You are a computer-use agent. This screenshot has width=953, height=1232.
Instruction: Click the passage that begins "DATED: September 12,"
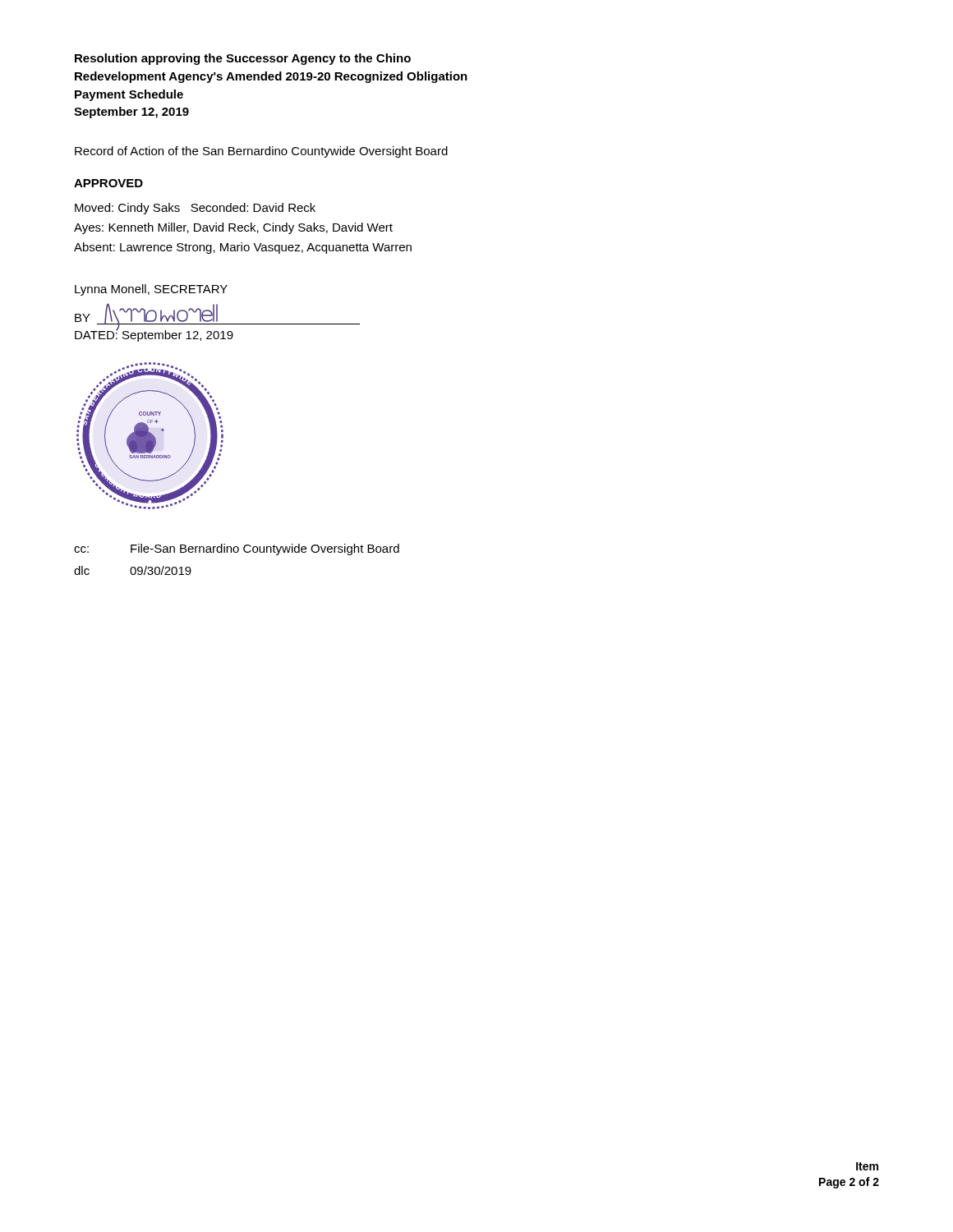[x=154, y=335]
